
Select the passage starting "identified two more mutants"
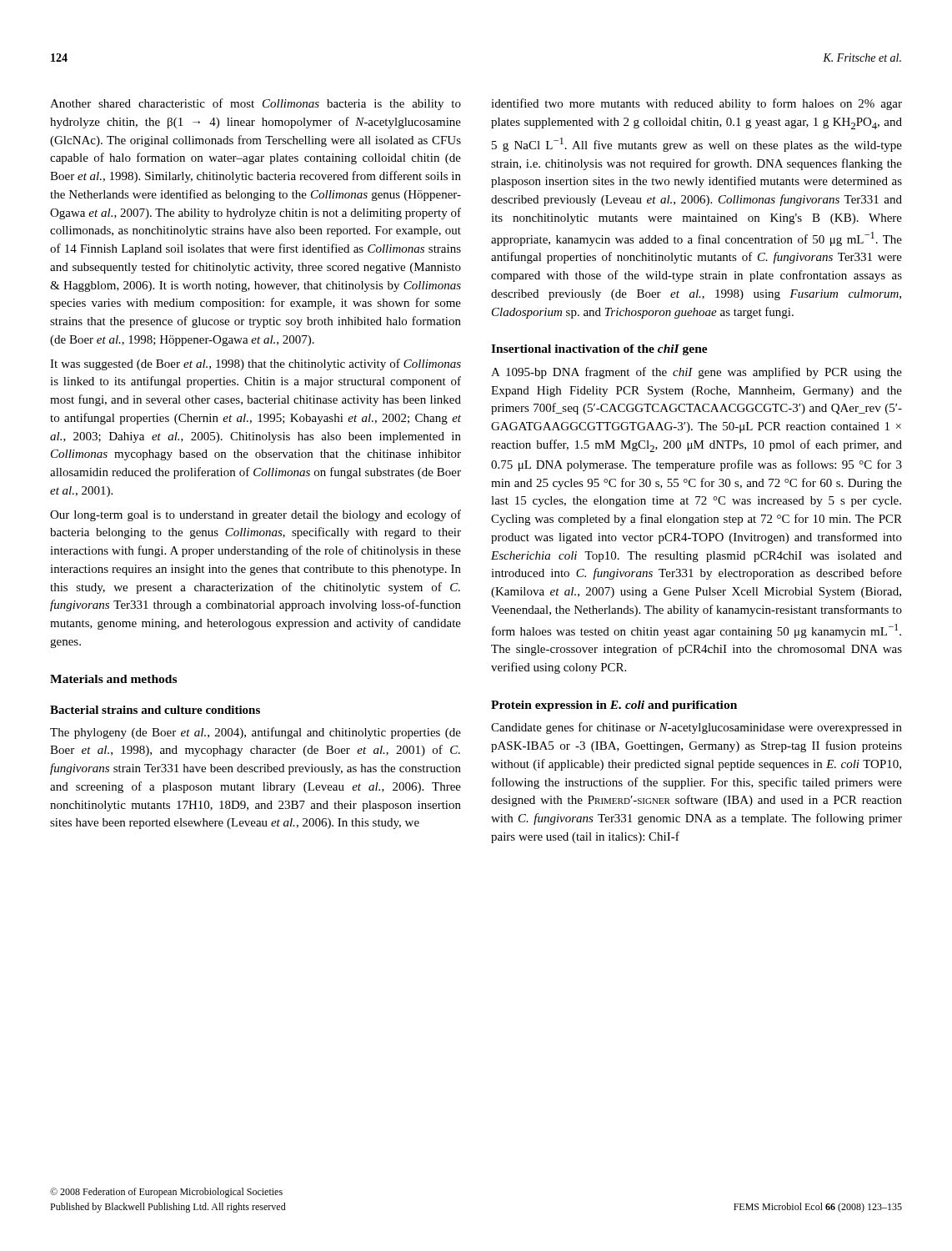pos(697,208)
